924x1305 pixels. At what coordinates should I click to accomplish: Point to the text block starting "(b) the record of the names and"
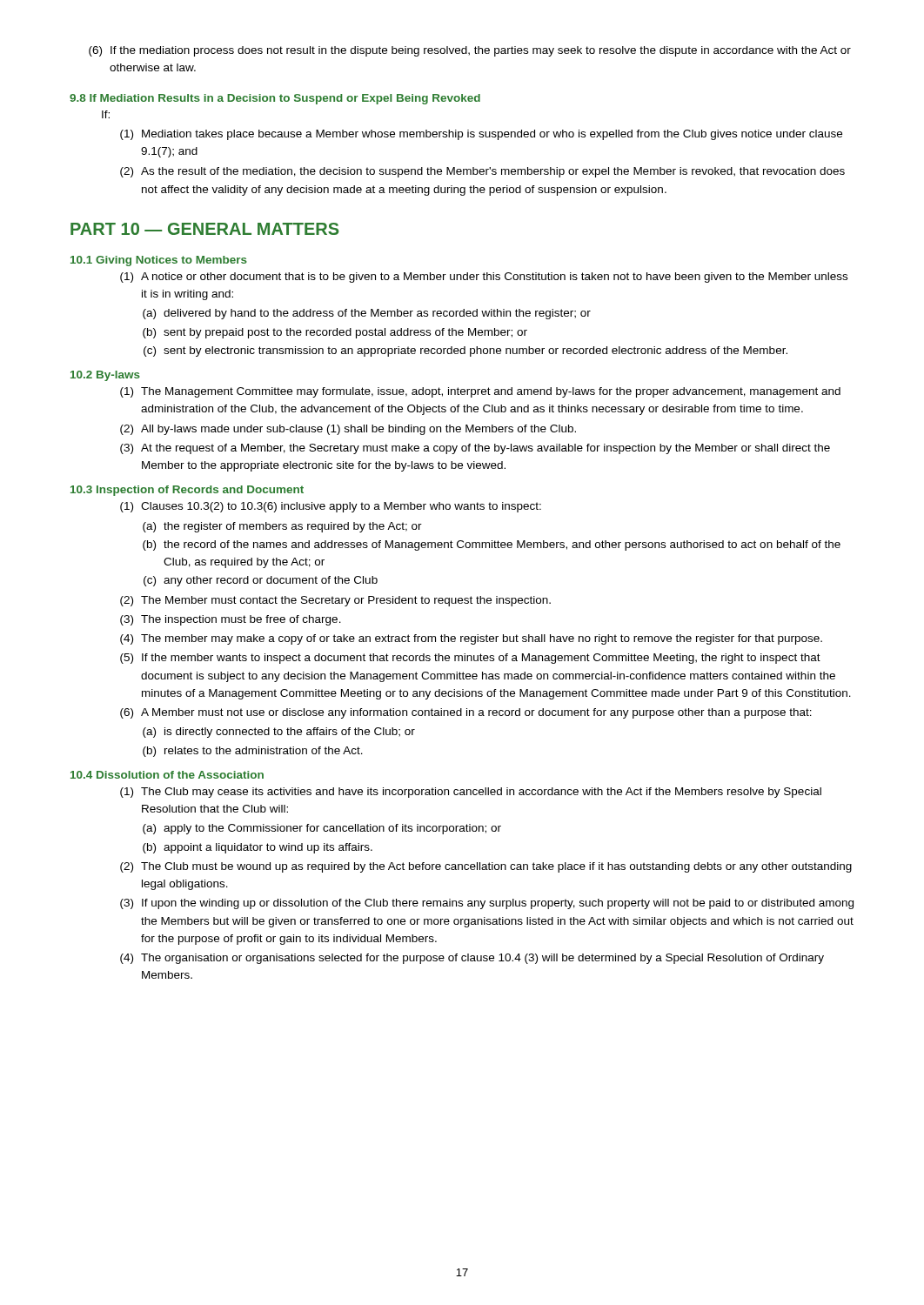493,553
